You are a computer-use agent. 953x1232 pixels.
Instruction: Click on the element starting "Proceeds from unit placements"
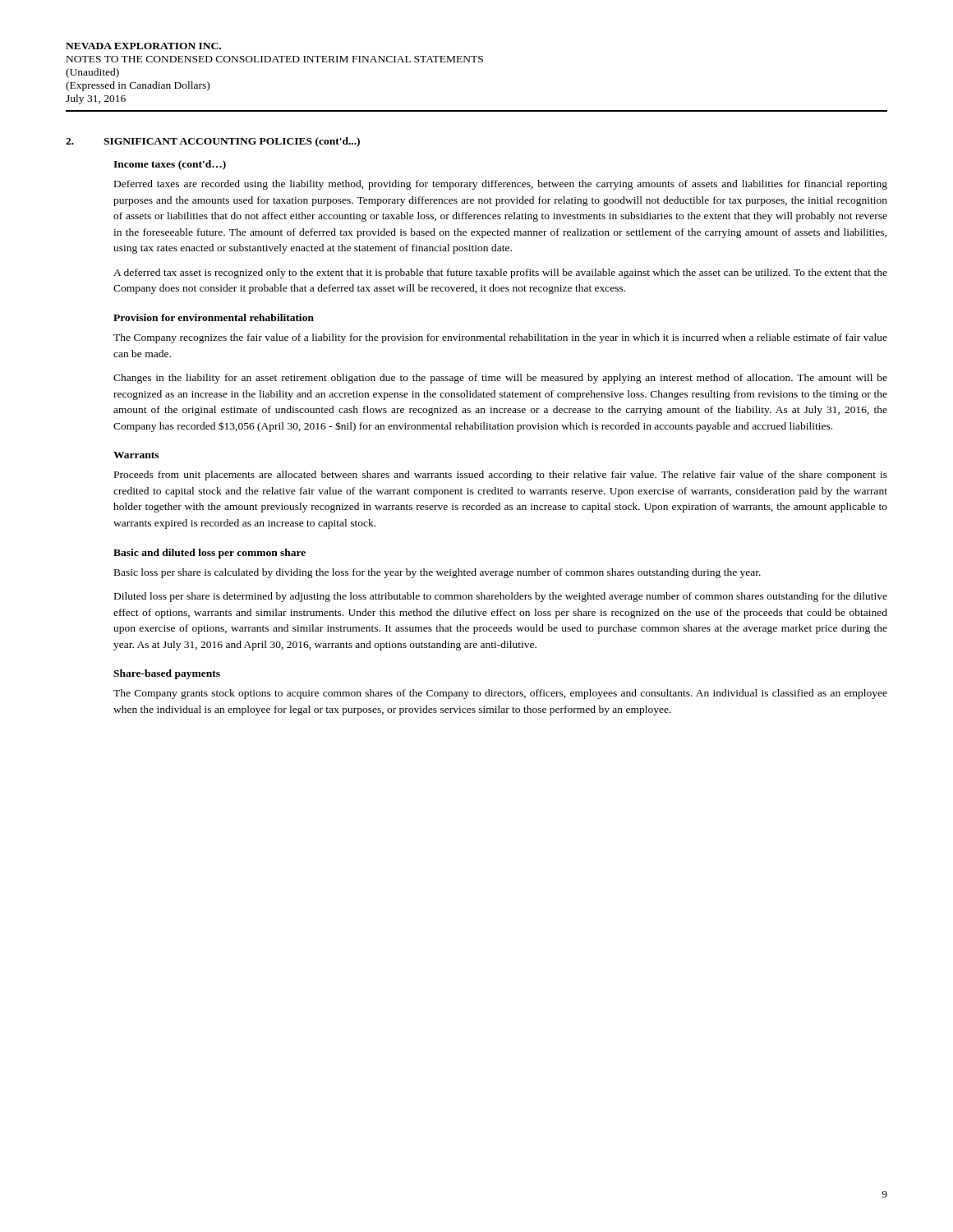tap(500, 499)
